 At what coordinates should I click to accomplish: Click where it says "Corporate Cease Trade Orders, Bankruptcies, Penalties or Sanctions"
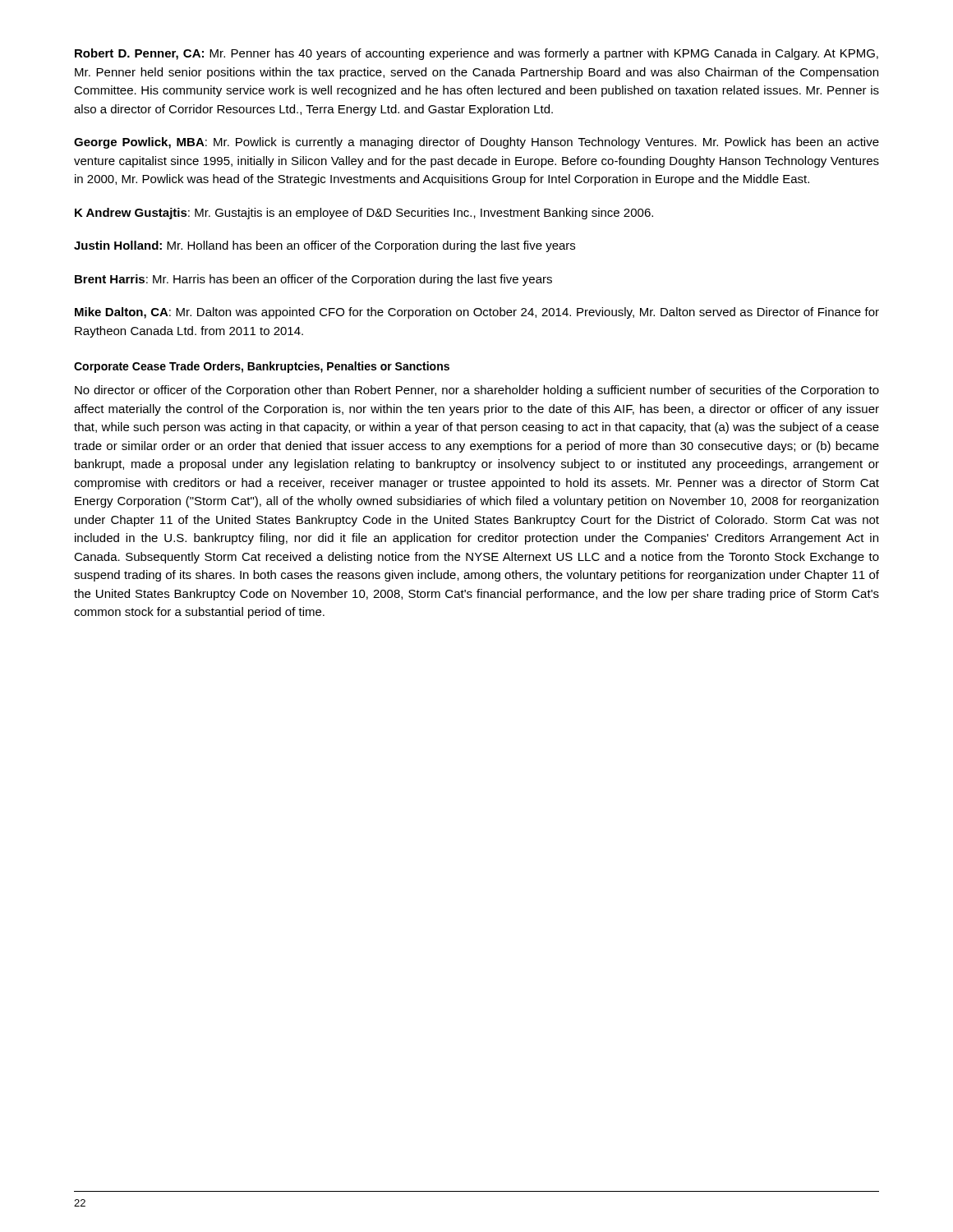(x=262, y=366)
